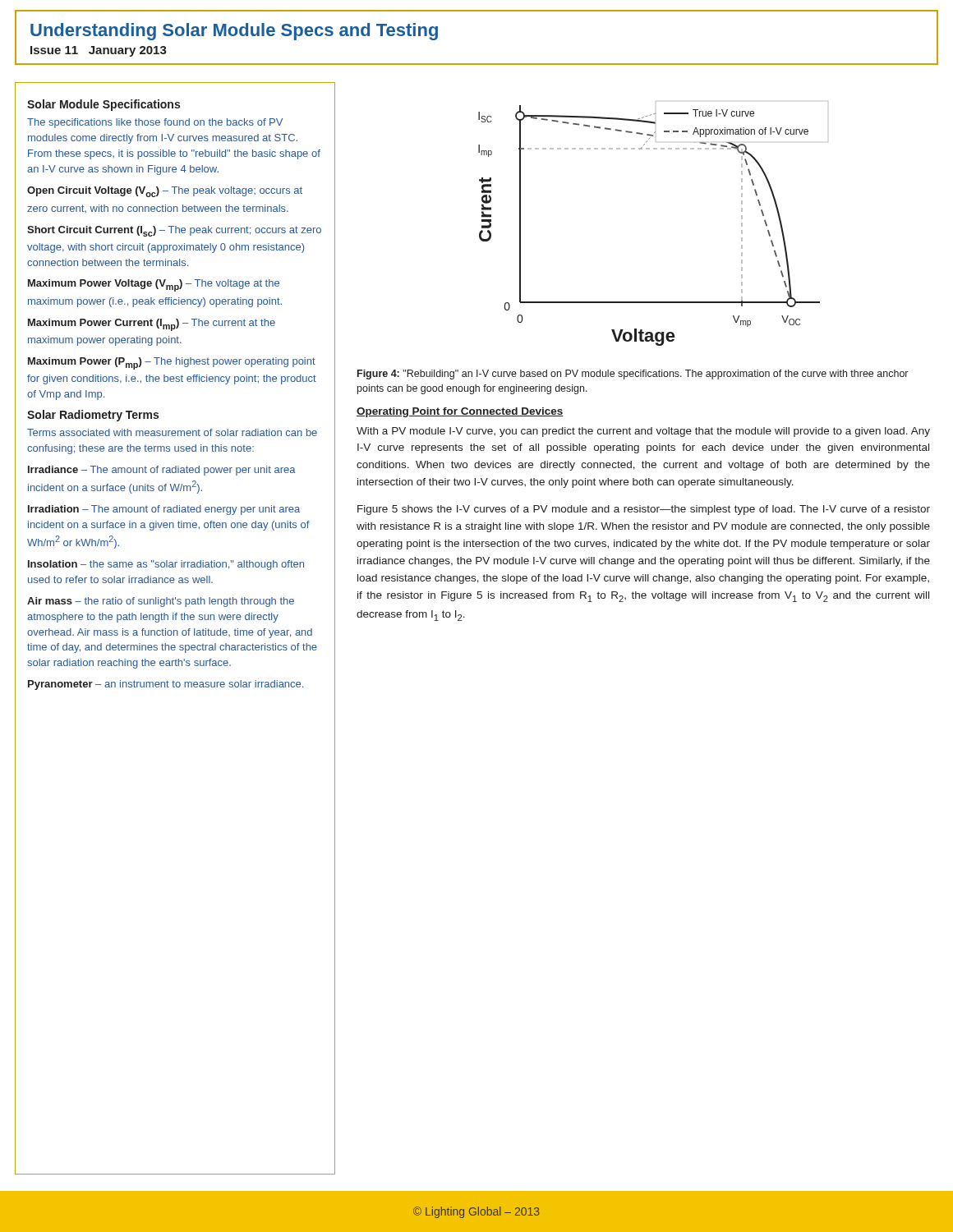Point to the block starting "Understanding Solar Module Specs and Testing"
Image resolution: width=953 pixels, height=1232 pixels.
[x=234, y=30]
